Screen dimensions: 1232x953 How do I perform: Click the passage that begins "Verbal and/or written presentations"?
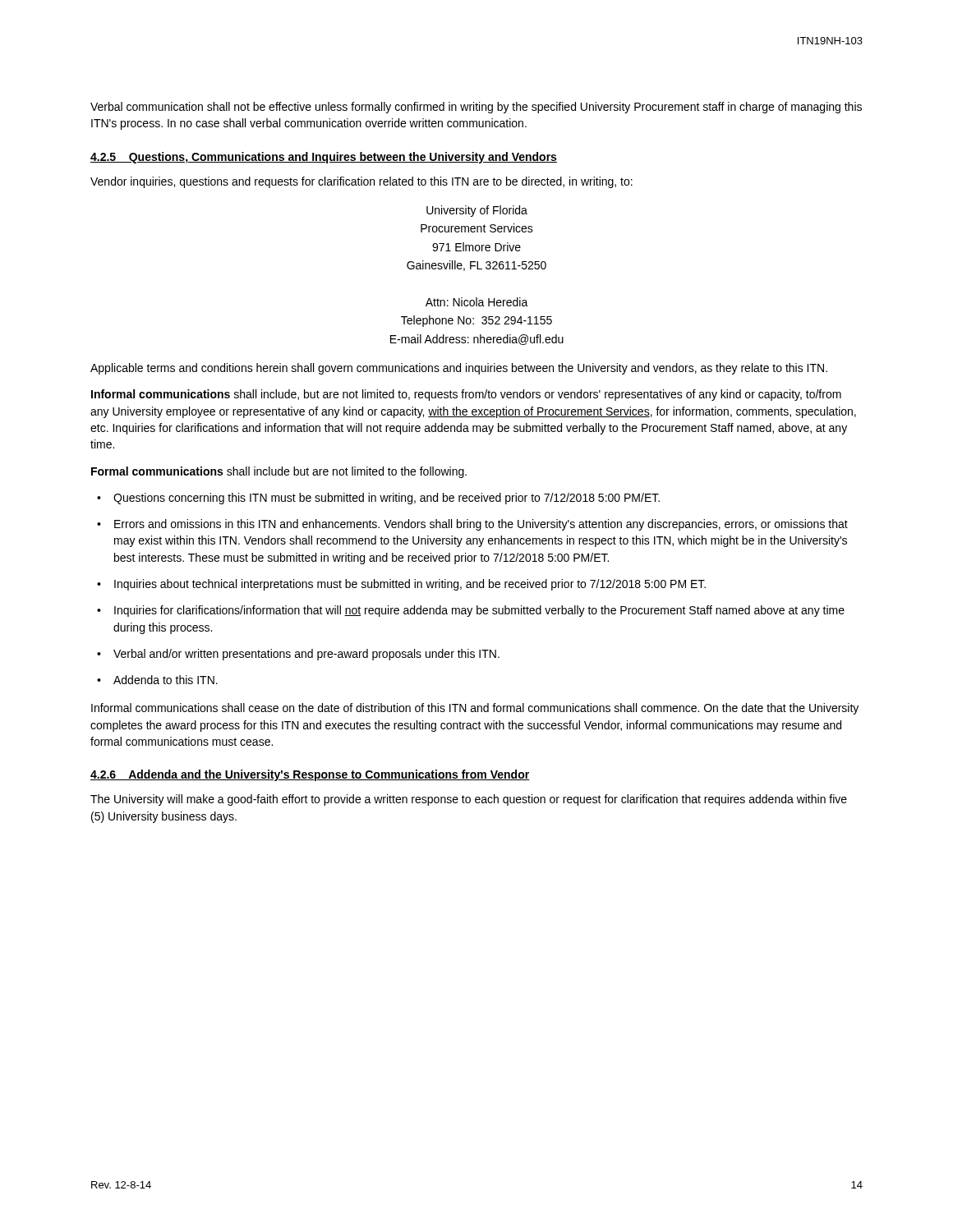(x=307, y=654)
